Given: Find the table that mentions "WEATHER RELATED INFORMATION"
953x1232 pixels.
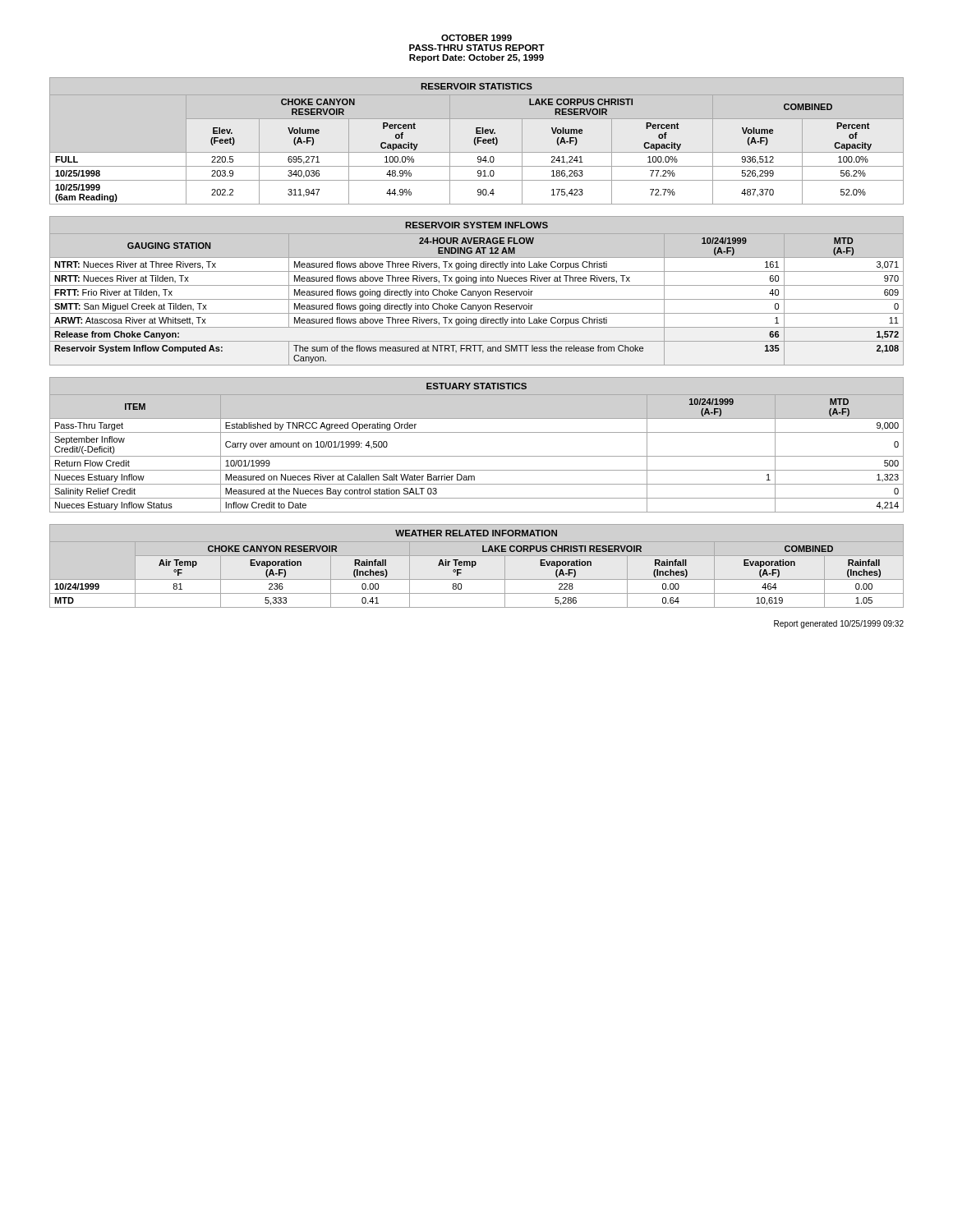Looking at the screenshot, I should pos(476,566).
